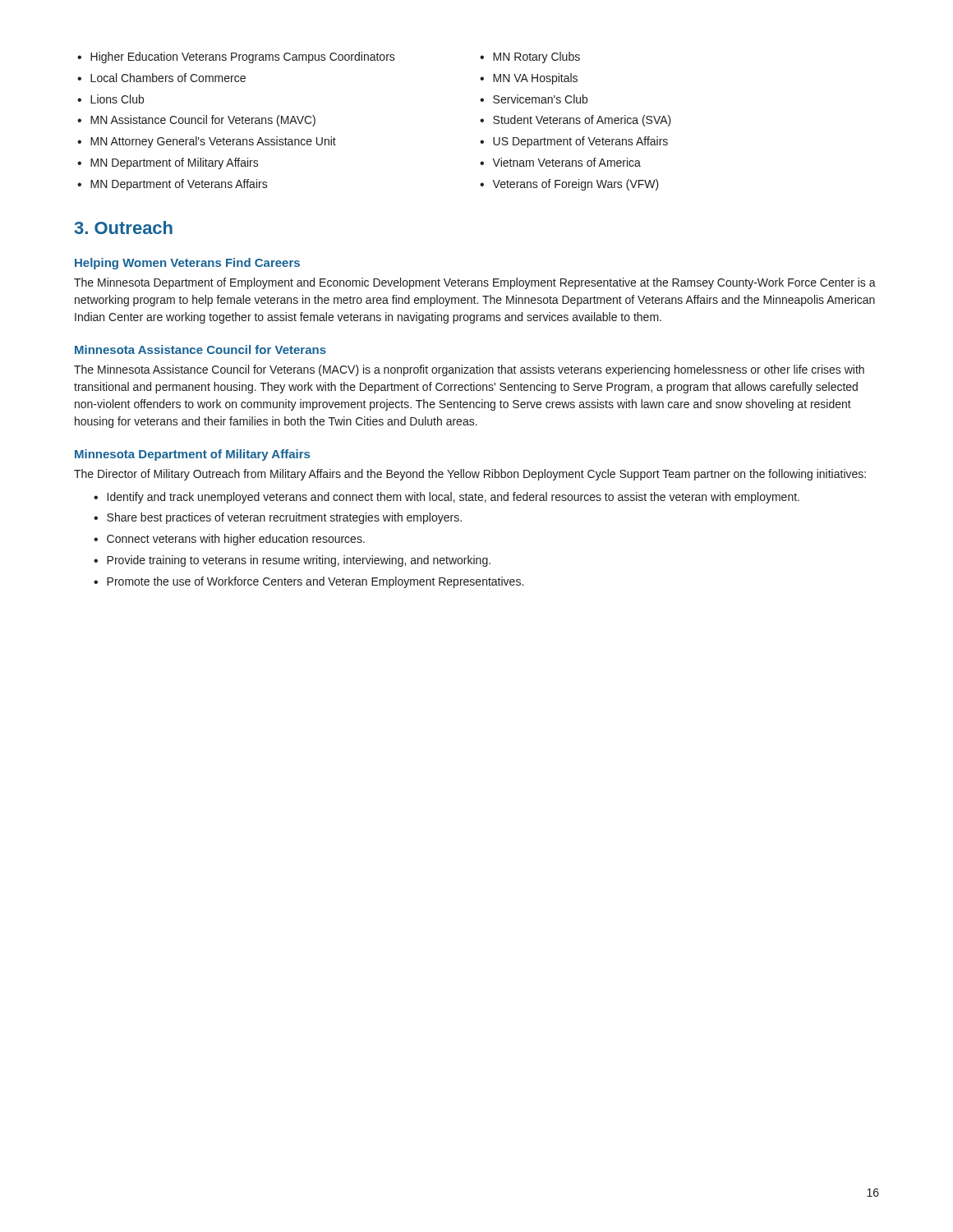This screenshot has width=953, height=1232.
Task: Find the list item with the text "Local Chambers of Commerce"
Action: 161,78
